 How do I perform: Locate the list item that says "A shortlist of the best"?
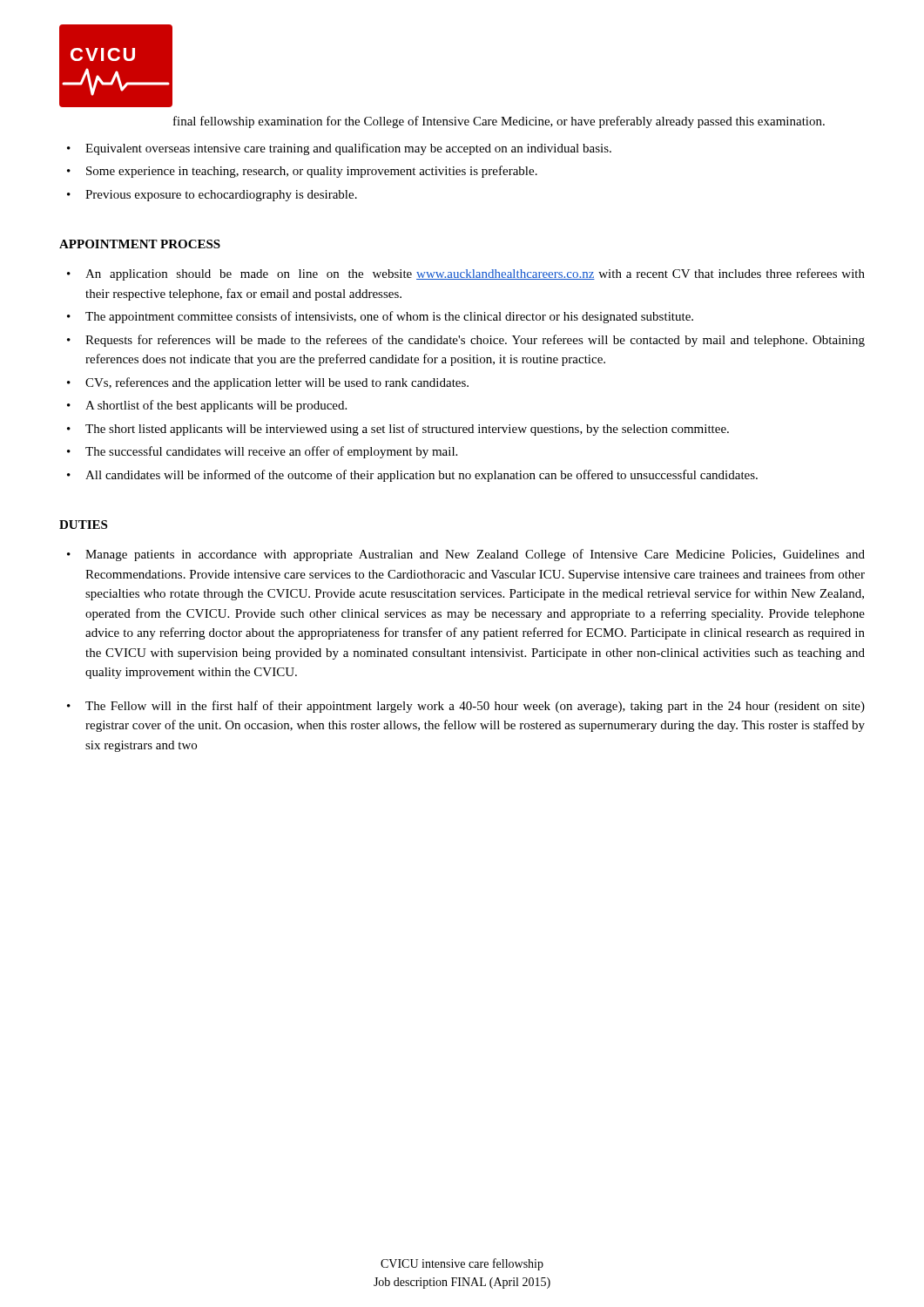217,405
